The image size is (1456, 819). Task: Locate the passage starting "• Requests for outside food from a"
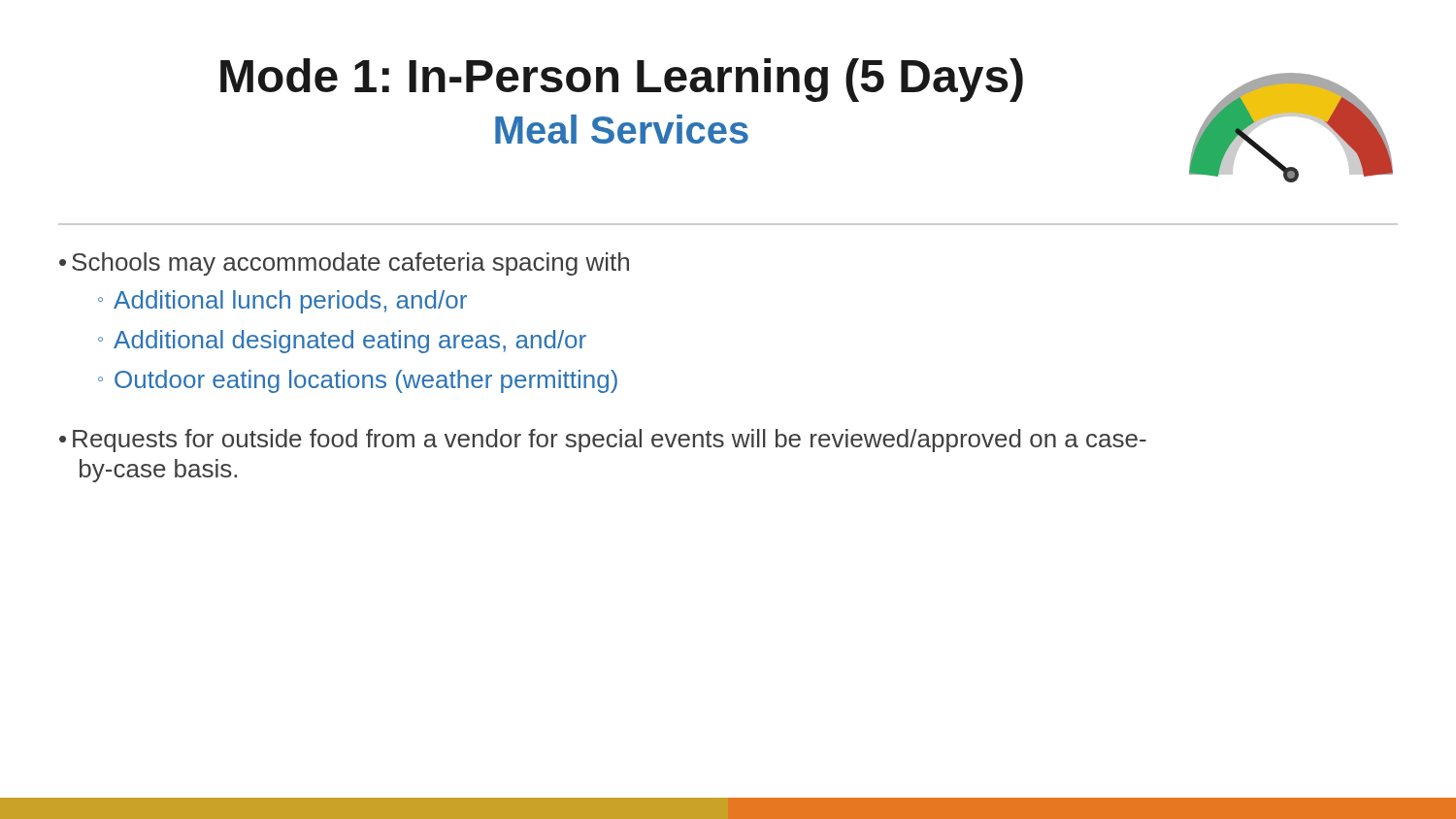pyautogui.click(x=603, y=454)
